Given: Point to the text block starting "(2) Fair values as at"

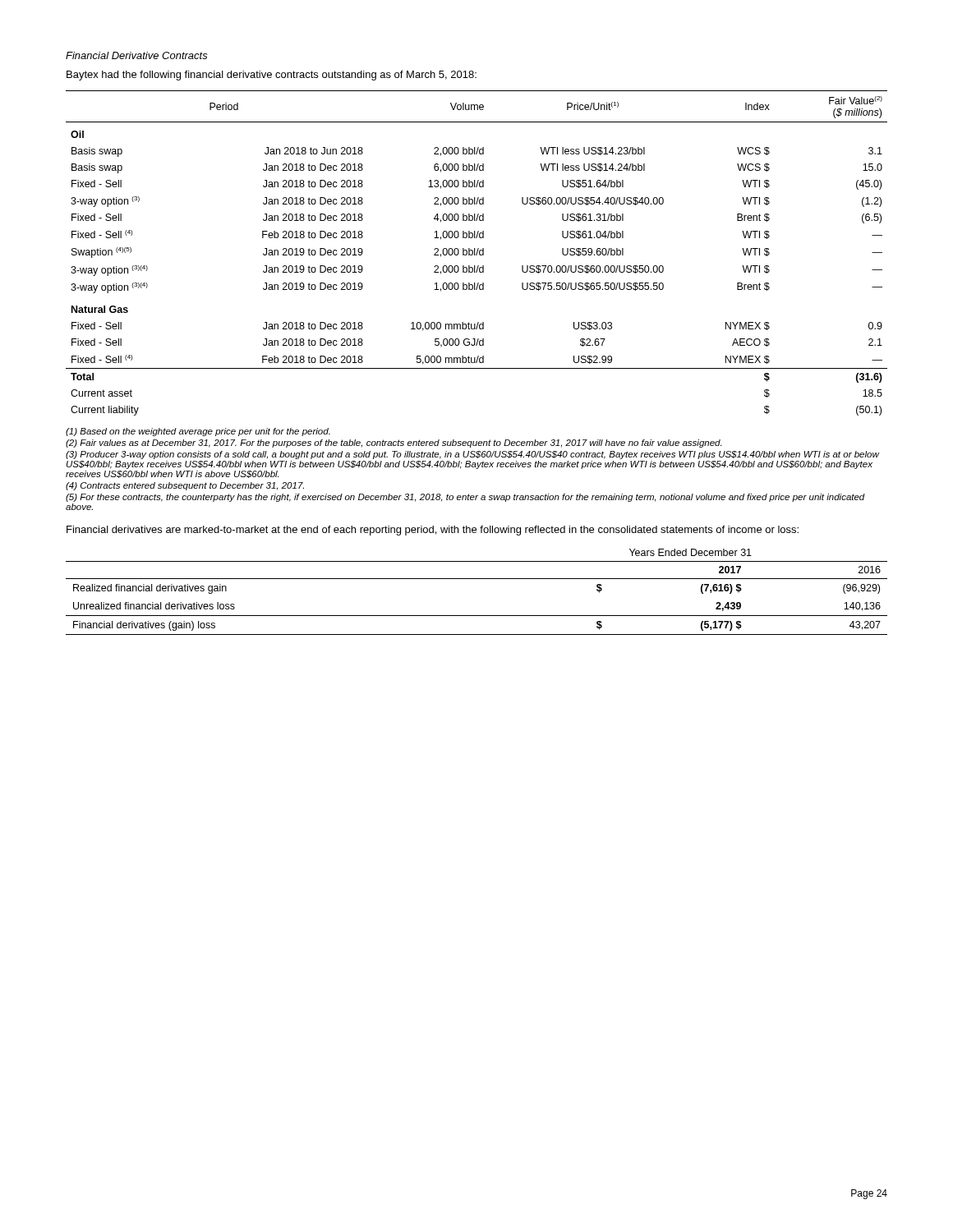Looking at the screenshot, I should 394,443.
